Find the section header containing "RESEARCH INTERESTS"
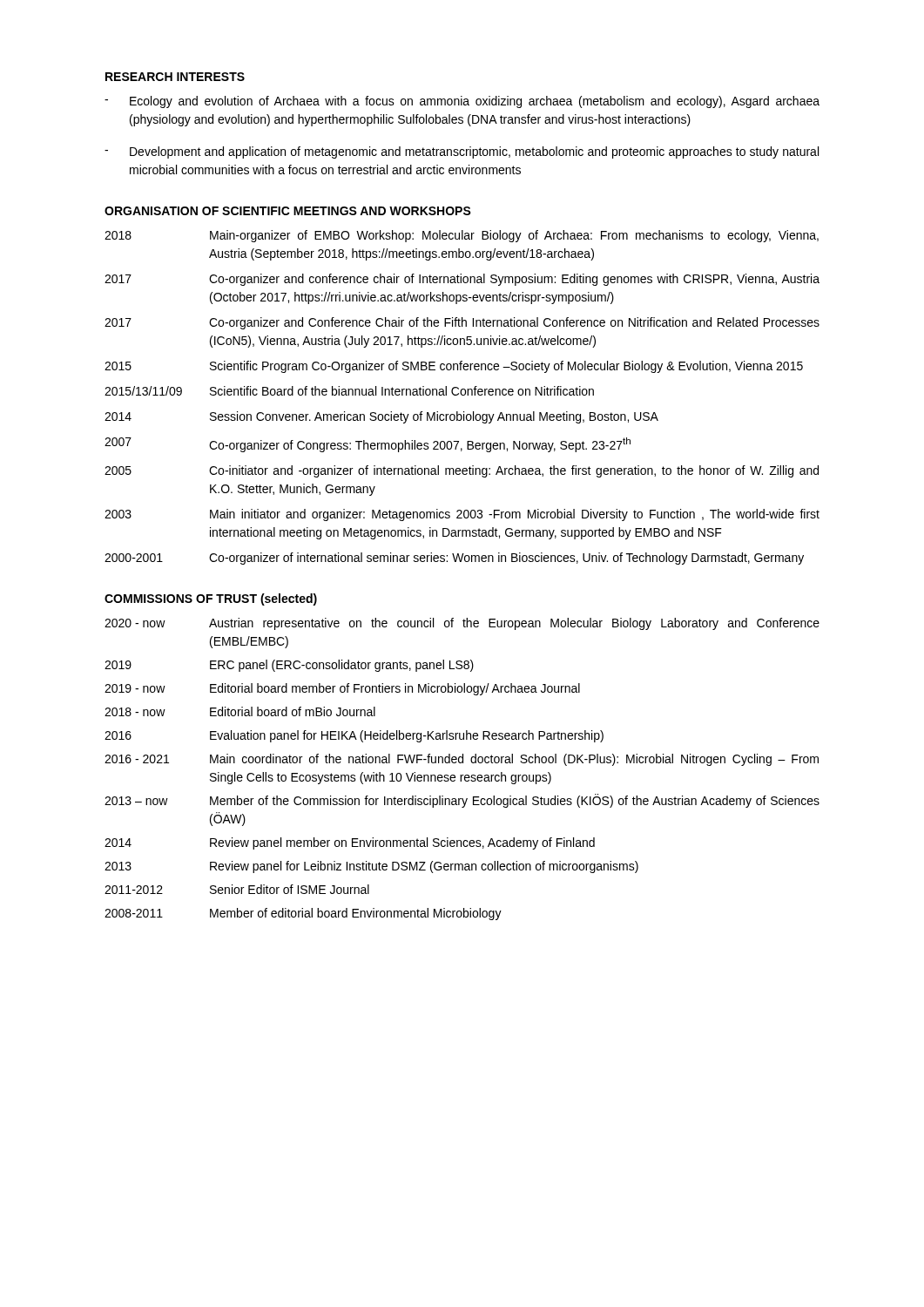Image resolution: width=924 pixels, height=1307 pixels. [175, 77]
